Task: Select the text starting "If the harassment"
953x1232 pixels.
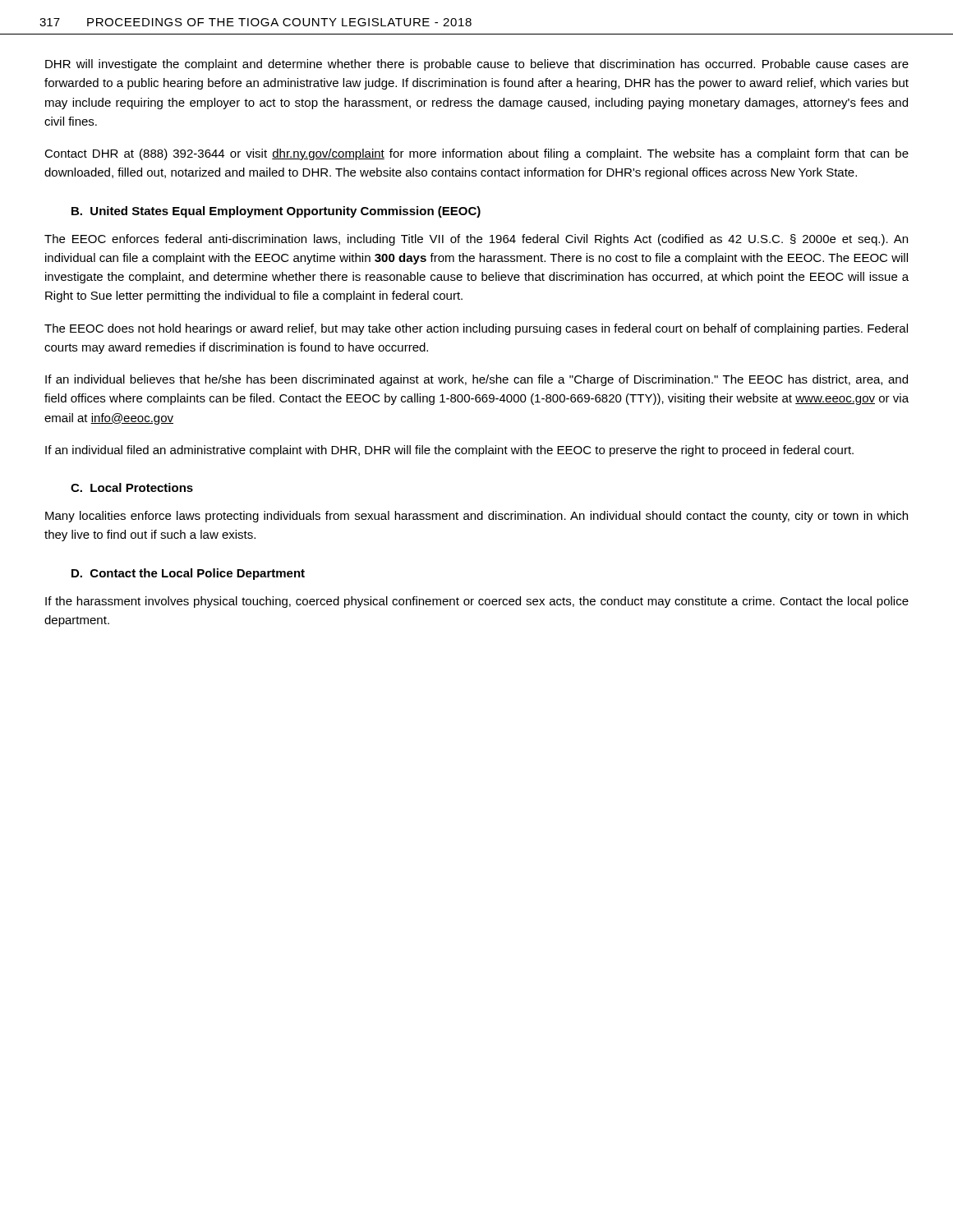Action: click(476, 610)
